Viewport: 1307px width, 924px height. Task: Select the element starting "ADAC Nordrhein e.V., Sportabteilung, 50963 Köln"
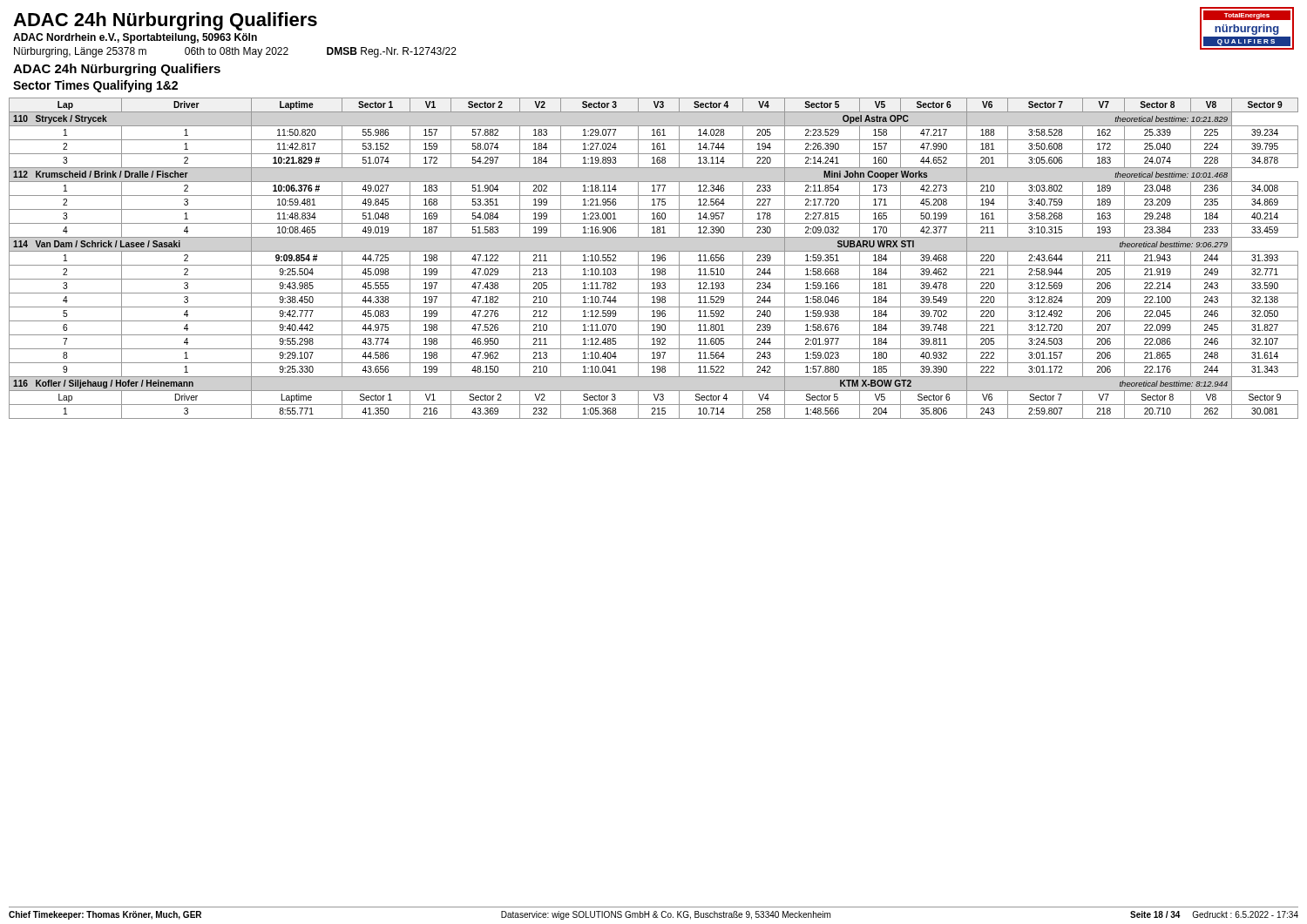(x=135, y=37)
